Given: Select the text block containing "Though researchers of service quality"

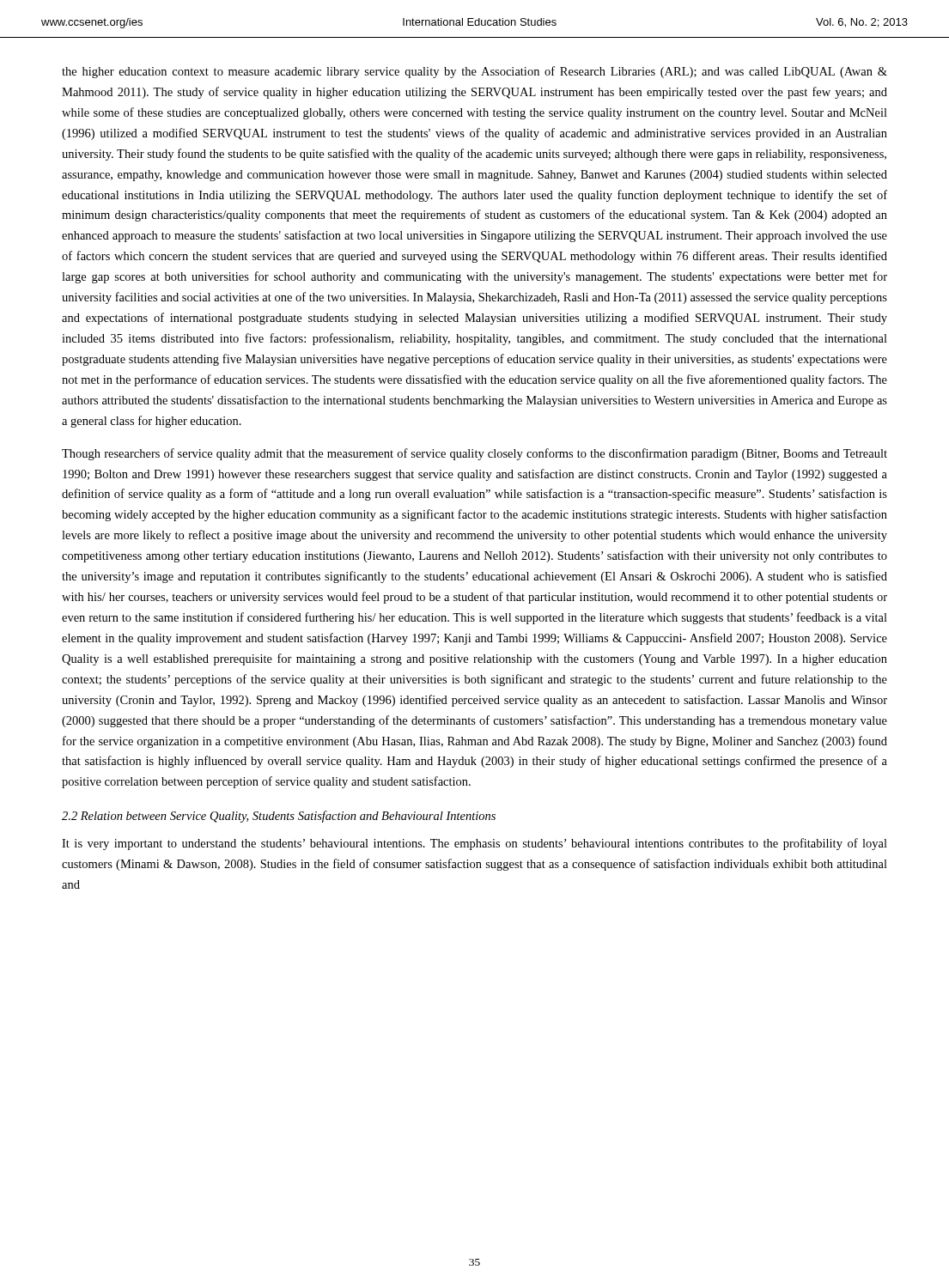Looking at the screenshot, I should 474,617.
